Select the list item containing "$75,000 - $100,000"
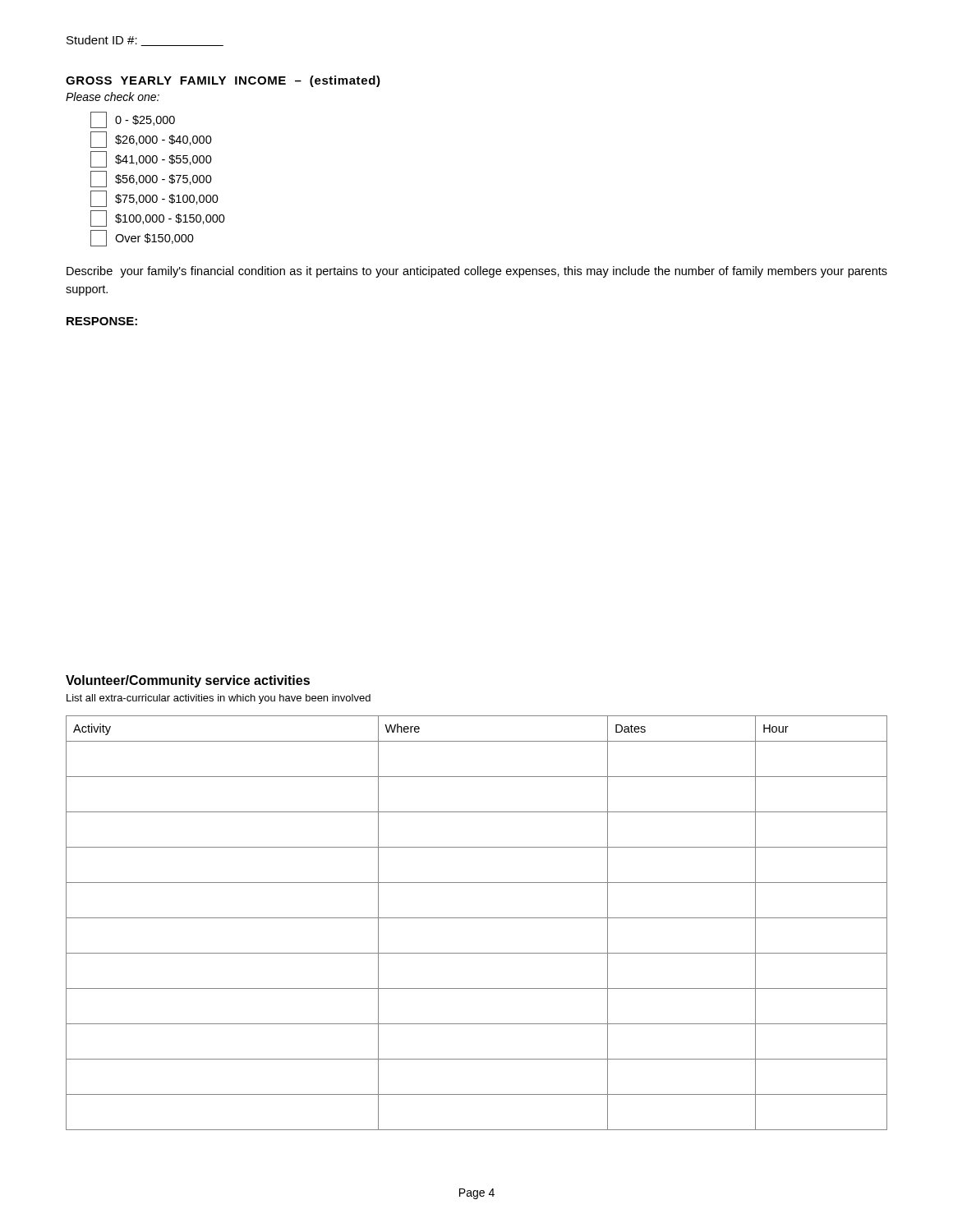 154,199
